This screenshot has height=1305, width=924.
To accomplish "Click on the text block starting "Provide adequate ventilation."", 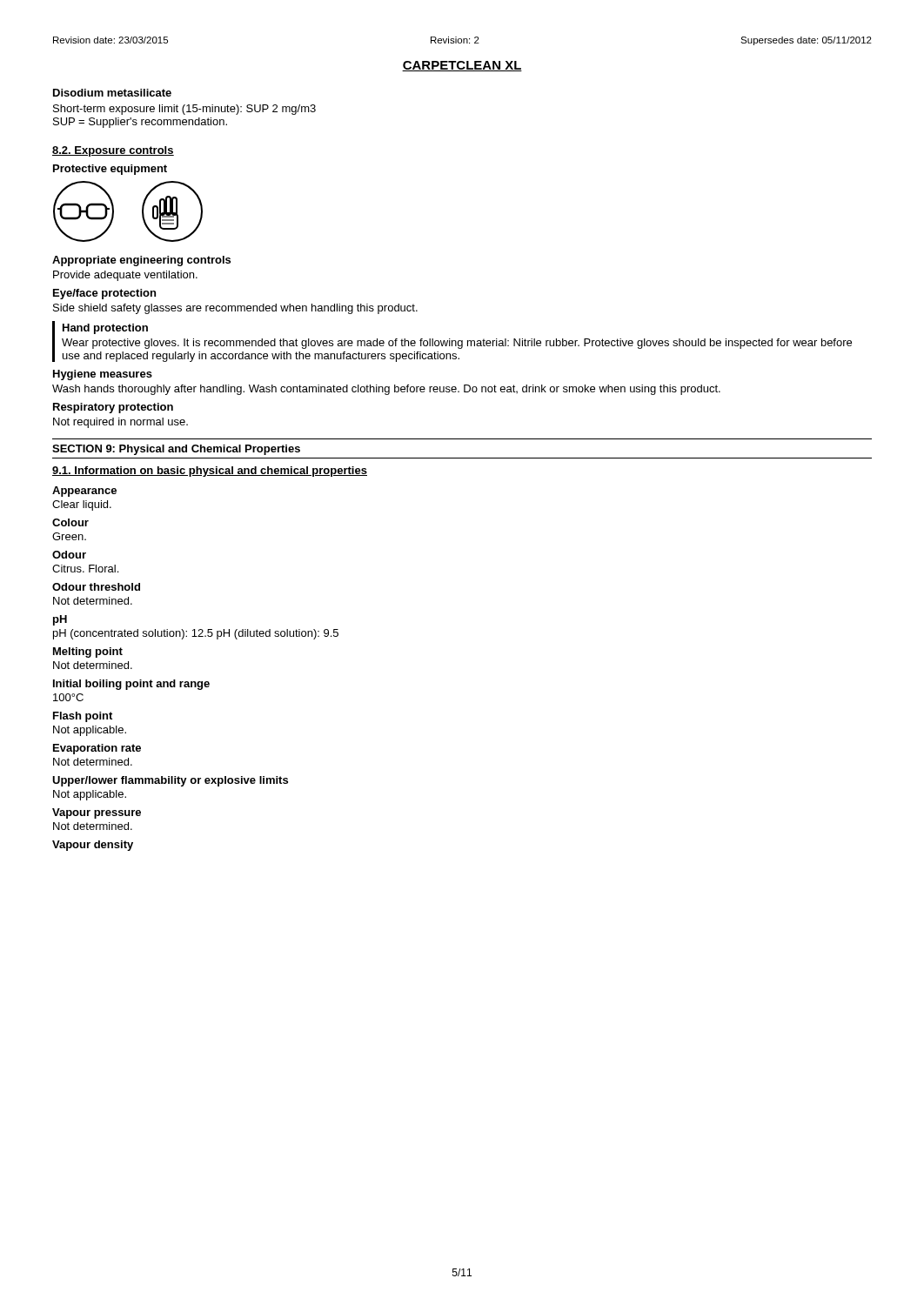I will pyautogui.click(x=125, y=274).
